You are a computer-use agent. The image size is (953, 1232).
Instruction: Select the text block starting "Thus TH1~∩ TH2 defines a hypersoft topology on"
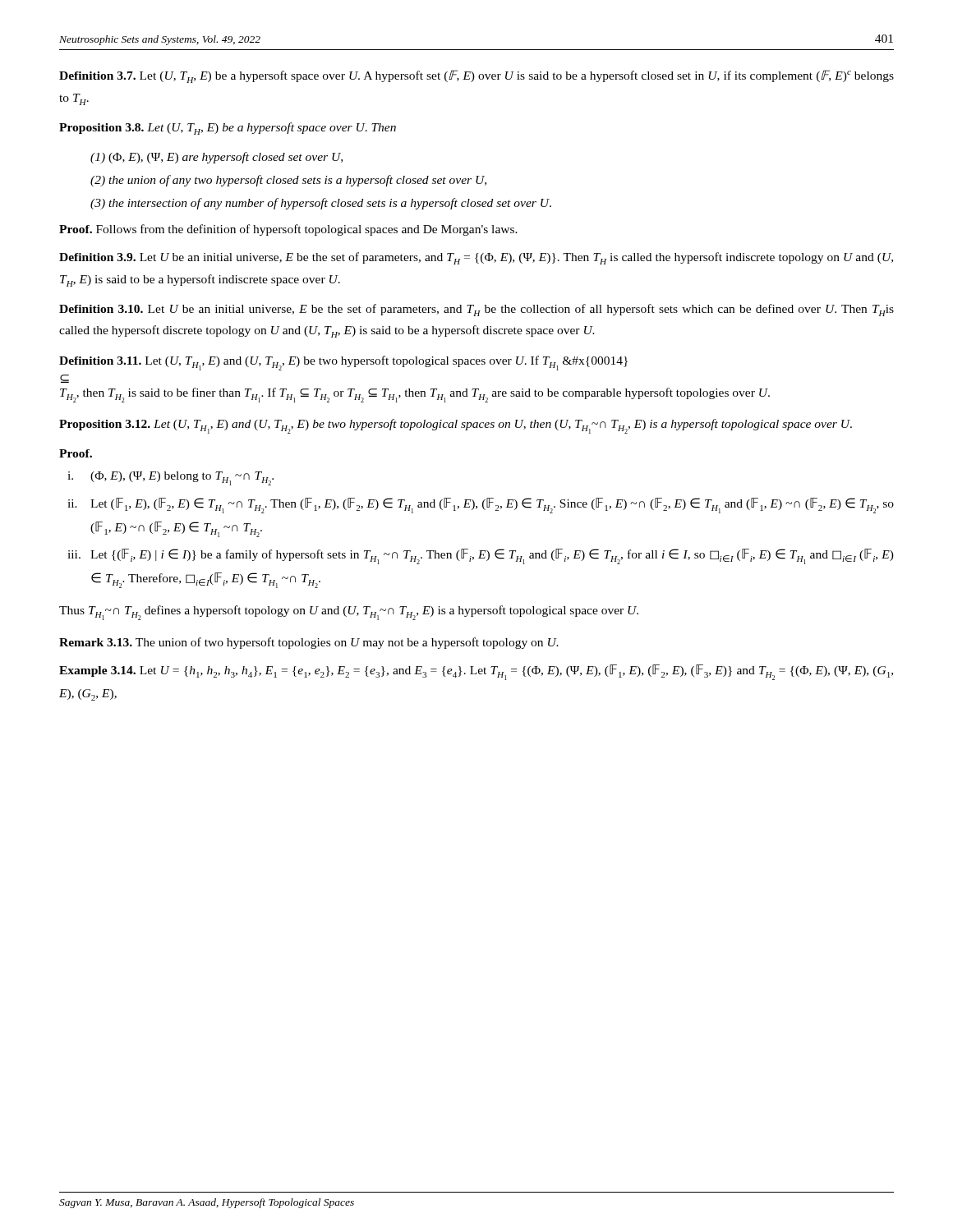349,612
